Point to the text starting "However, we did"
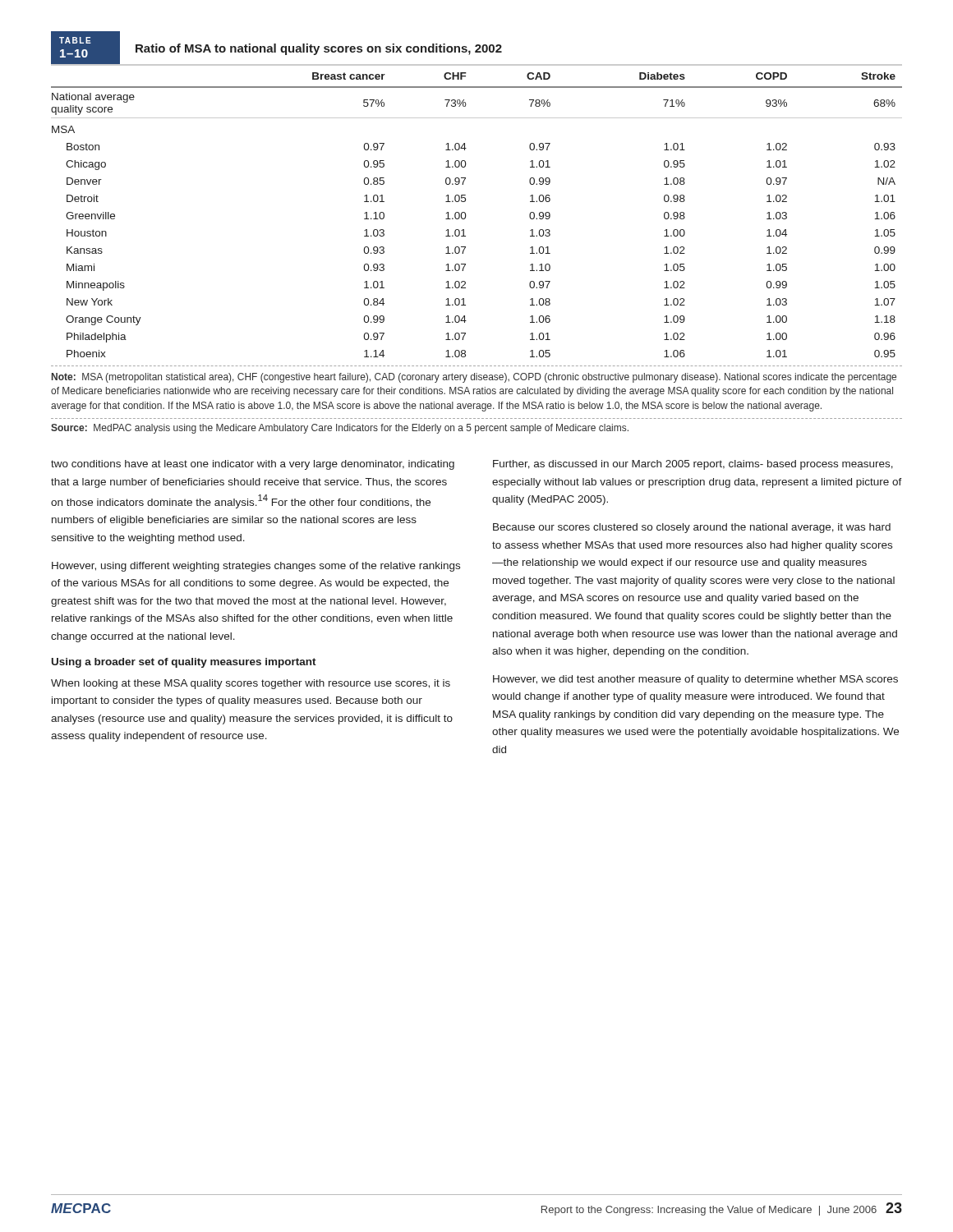Viewport: 953px width, 1232px height. coord(696,714)
